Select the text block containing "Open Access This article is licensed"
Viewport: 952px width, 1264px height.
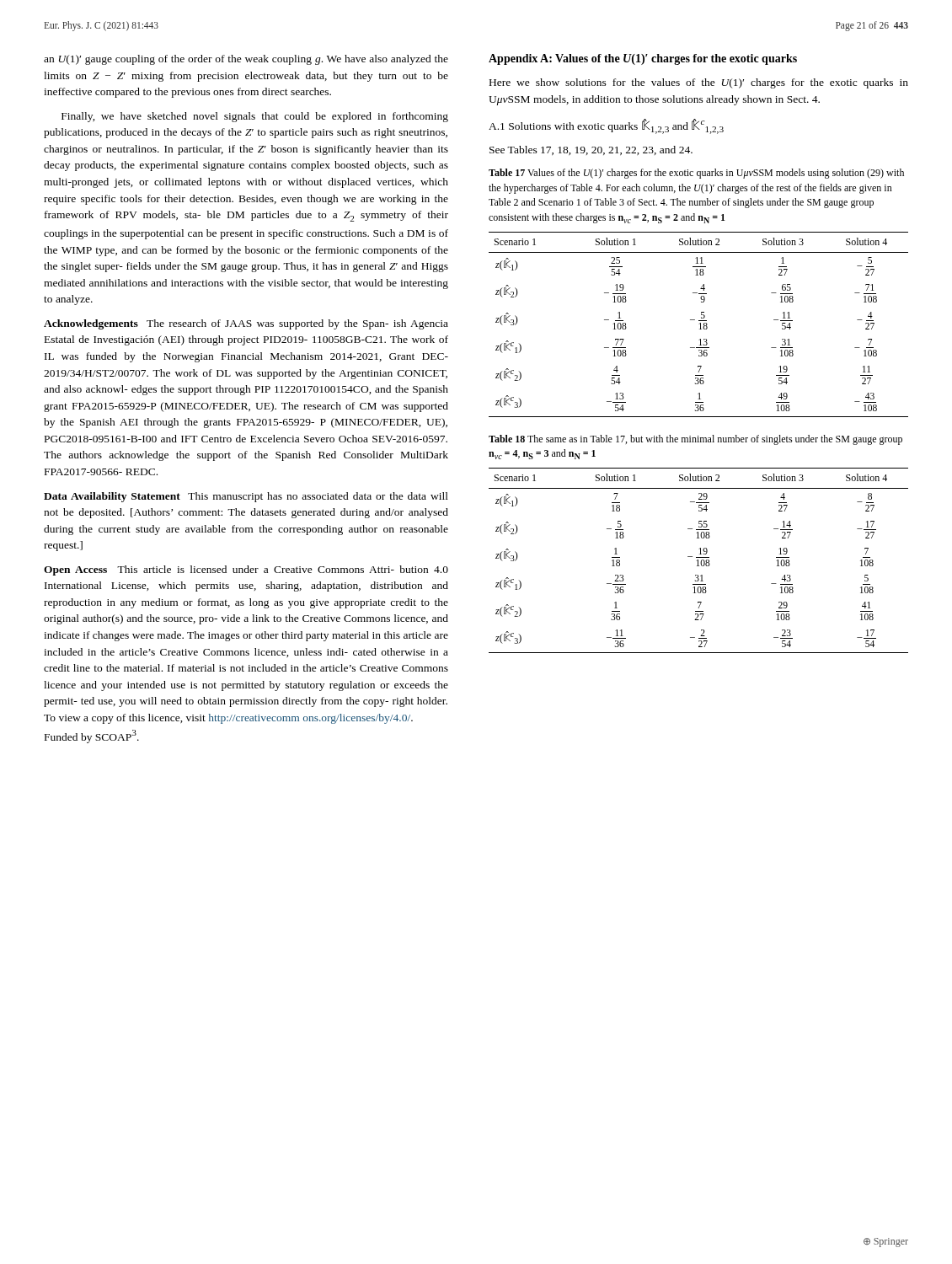246,653
